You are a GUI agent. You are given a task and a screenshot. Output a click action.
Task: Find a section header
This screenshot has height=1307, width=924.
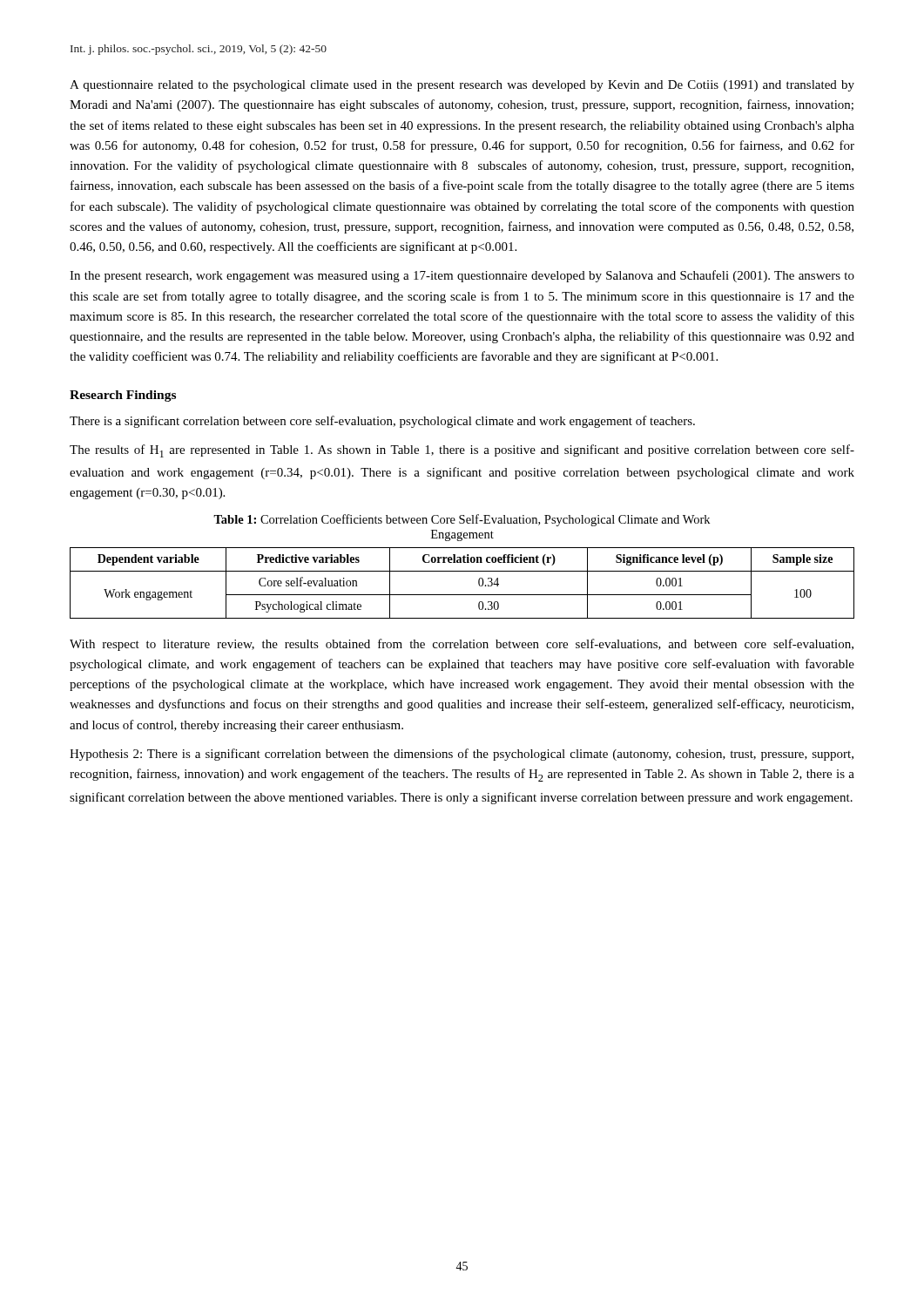[x=123, y=394]
